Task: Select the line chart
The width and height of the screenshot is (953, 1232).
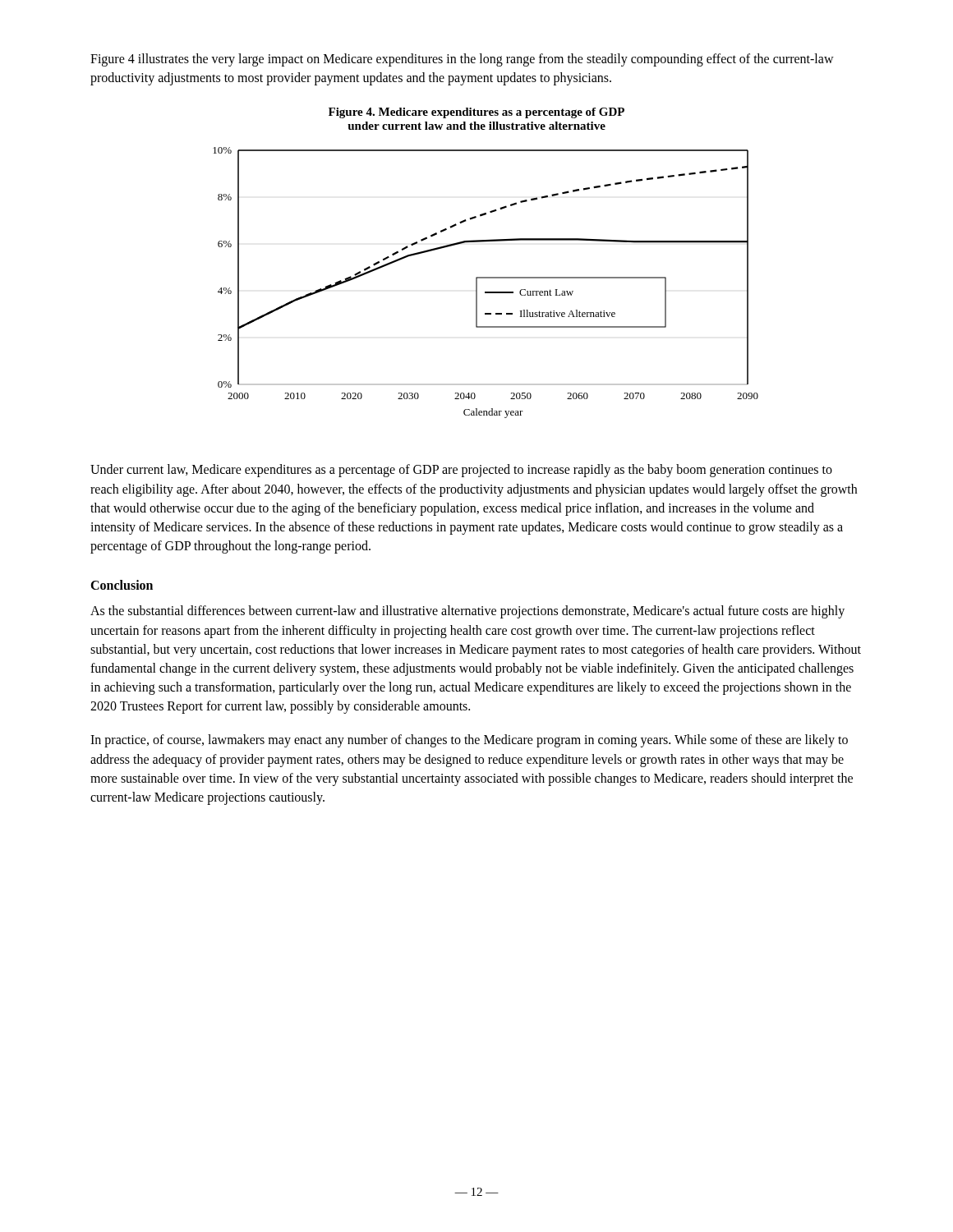Action: [476, 274]
